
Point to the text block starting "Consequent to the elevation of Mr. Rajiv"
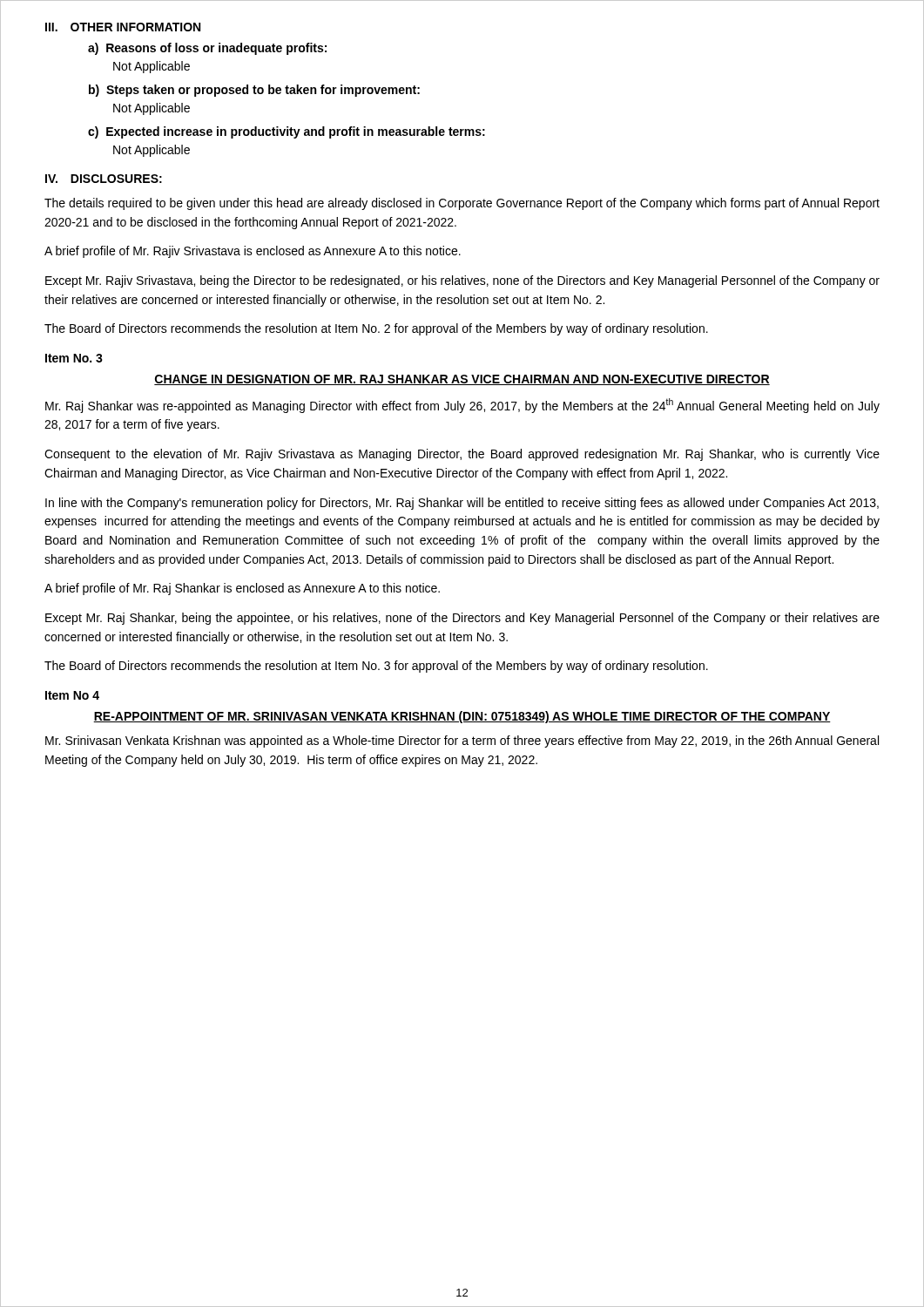[462, 464]
